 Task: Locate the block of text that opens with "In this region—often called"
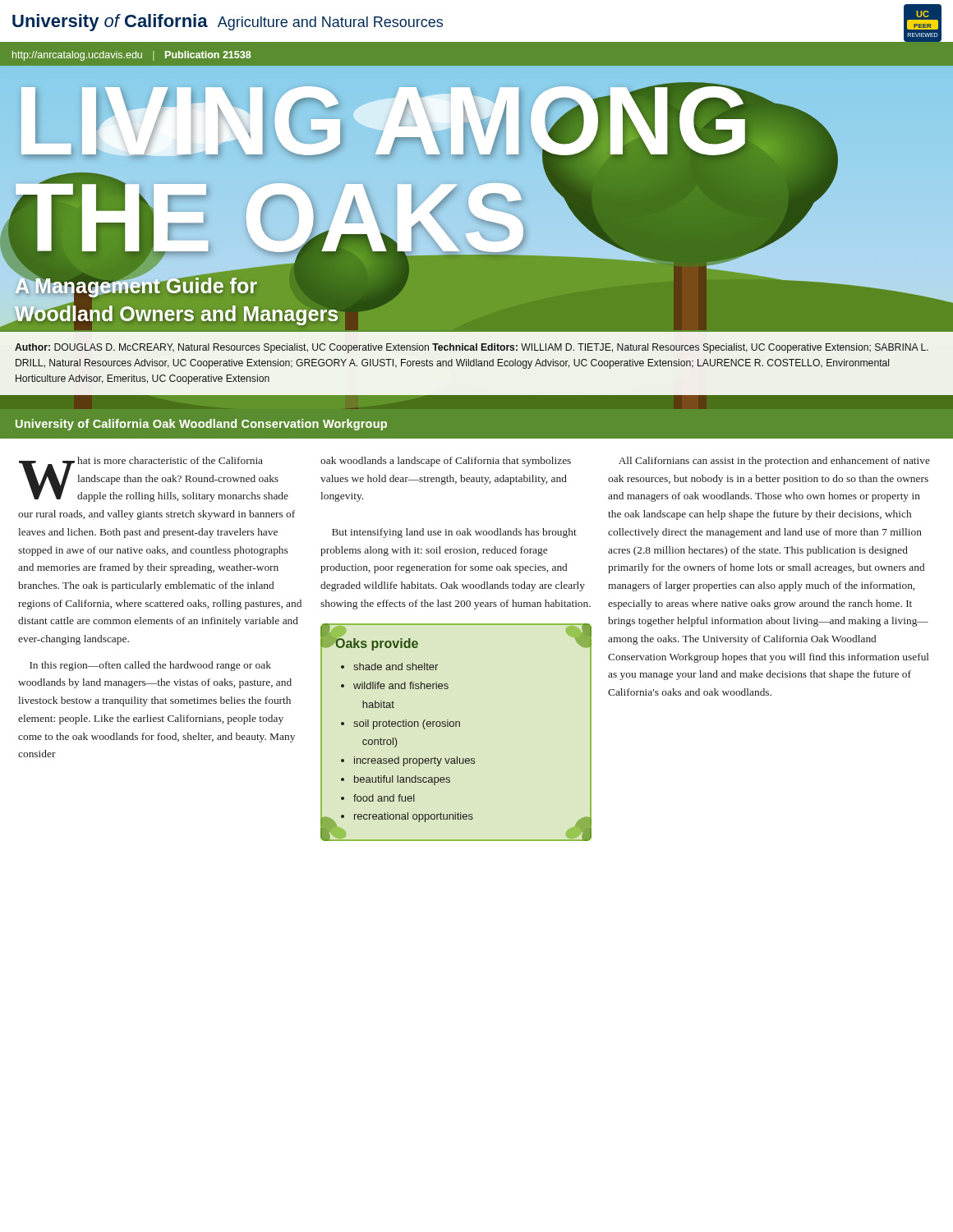coord(157,709)
